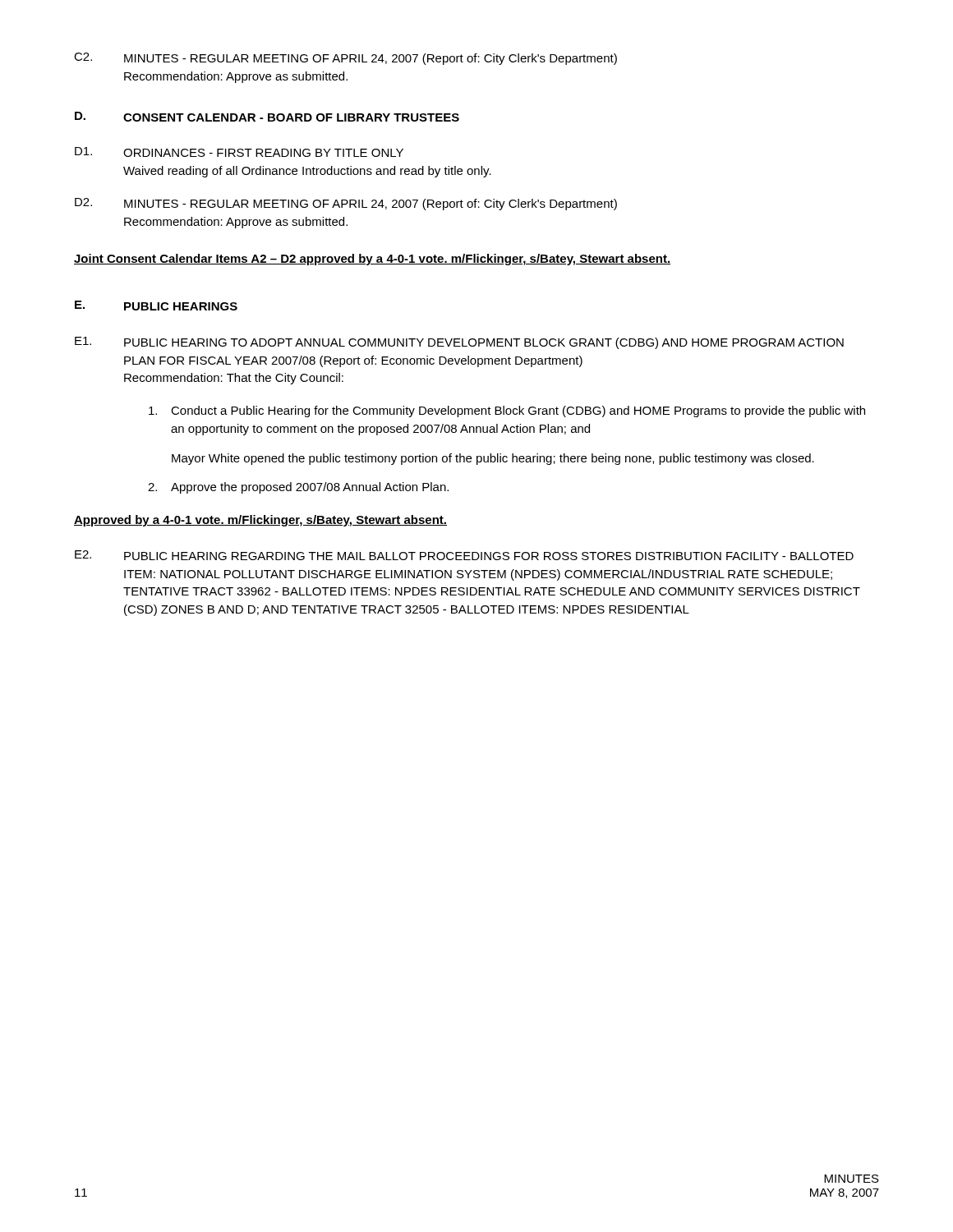Navigate to the element starting "D. CONSENT CALENDAR -"
953x1232 pixels.
(x=267, y=117)
